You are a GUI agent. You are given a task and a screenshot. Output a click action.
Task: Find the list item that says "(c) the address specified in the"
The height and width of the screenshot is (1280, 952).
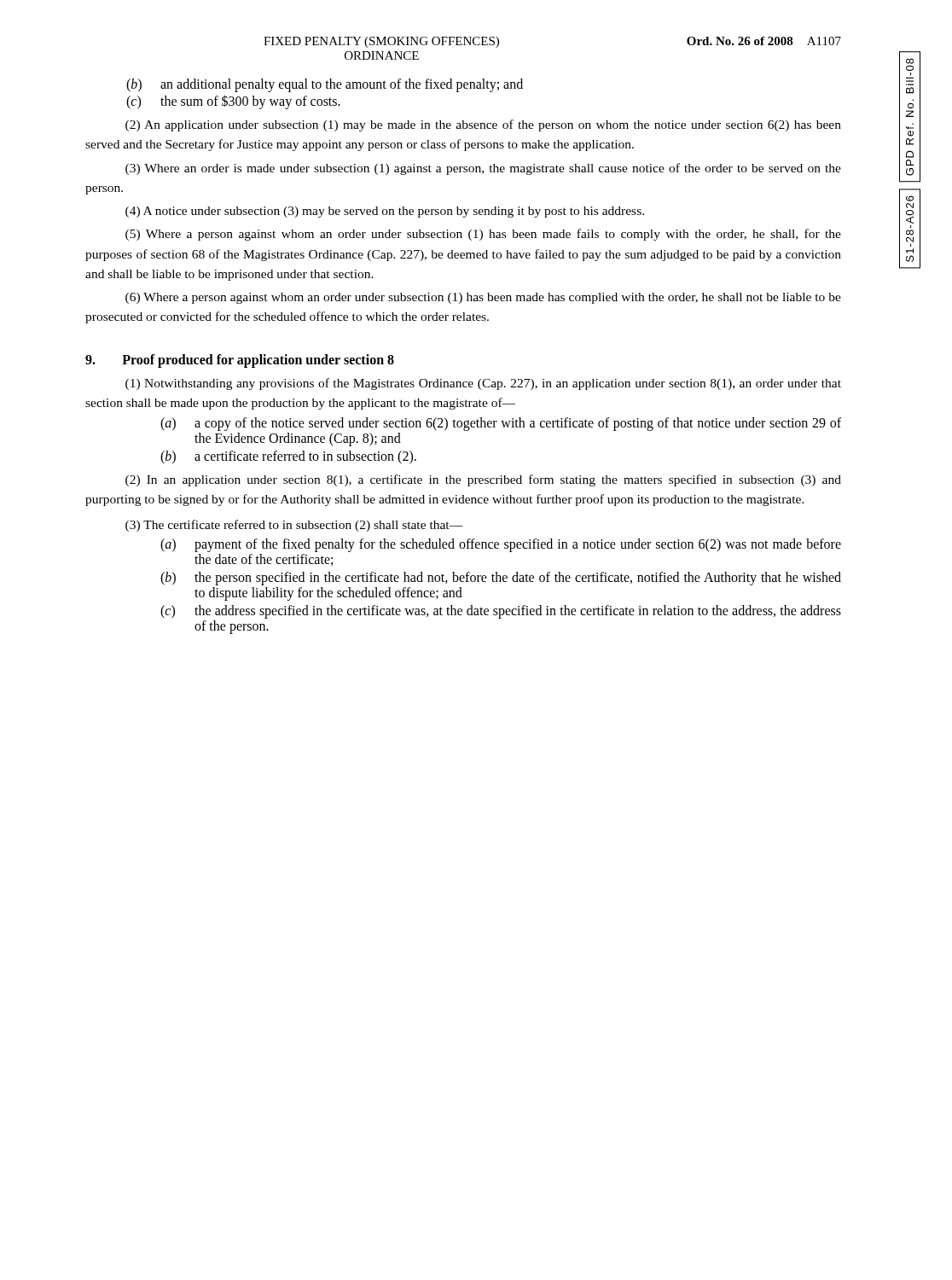pos(501,618)
